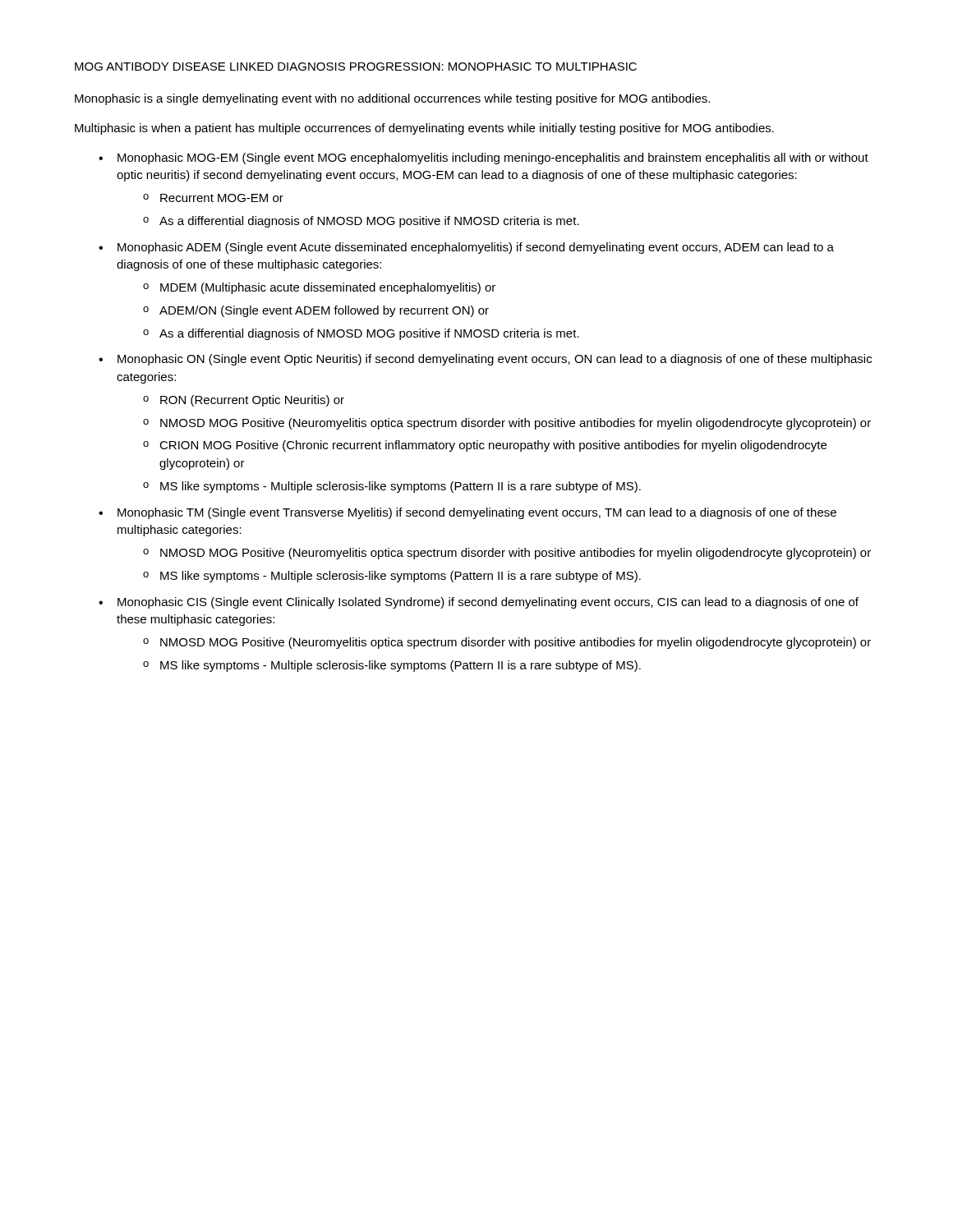
Task: Find the list item that says "Monophasic ON (Single event Optic Neuritis)"
Action: 498,423
